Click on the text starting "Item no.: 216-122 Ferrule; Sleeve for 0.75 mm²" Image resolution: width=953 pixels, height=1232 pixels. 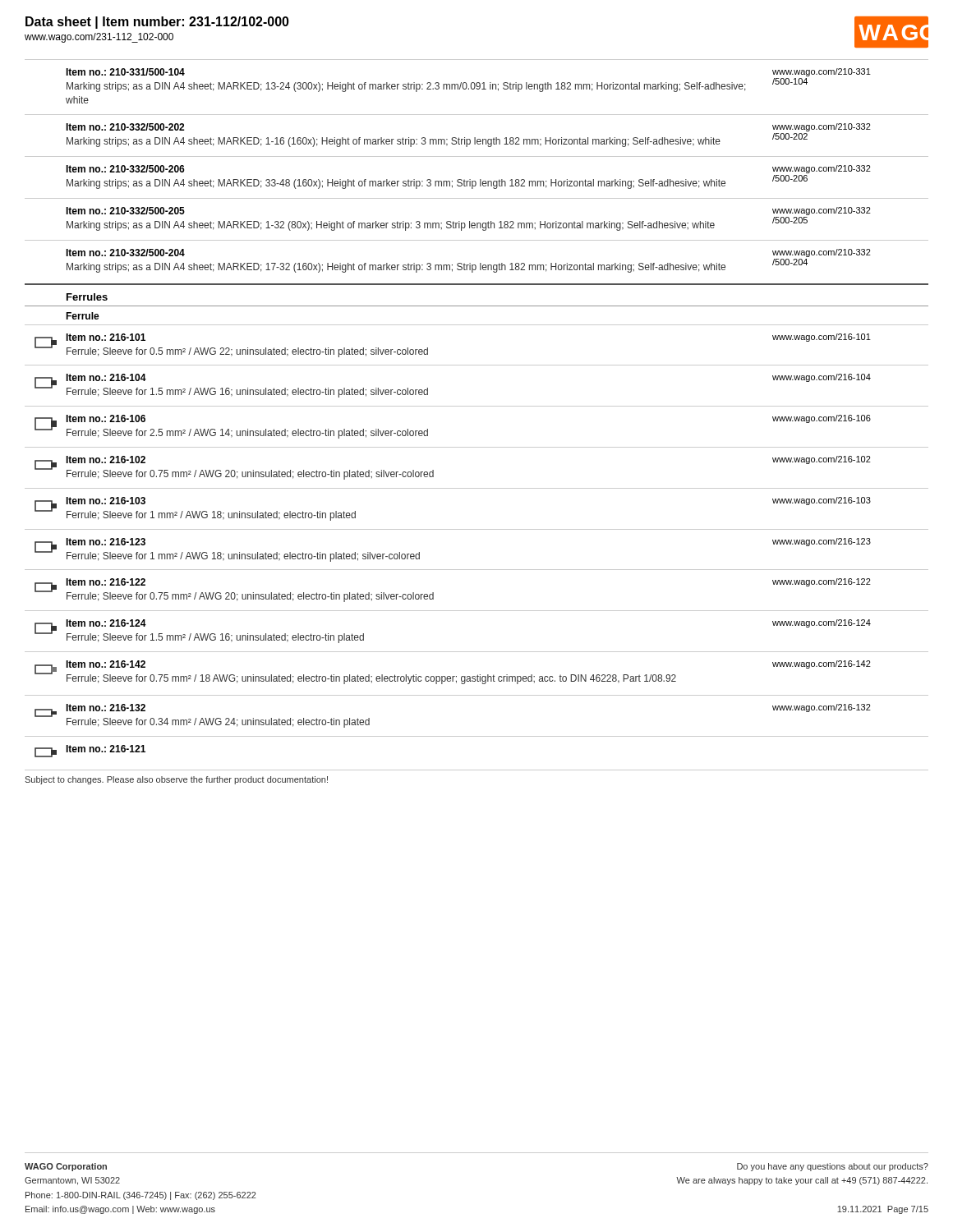(129, 594)
